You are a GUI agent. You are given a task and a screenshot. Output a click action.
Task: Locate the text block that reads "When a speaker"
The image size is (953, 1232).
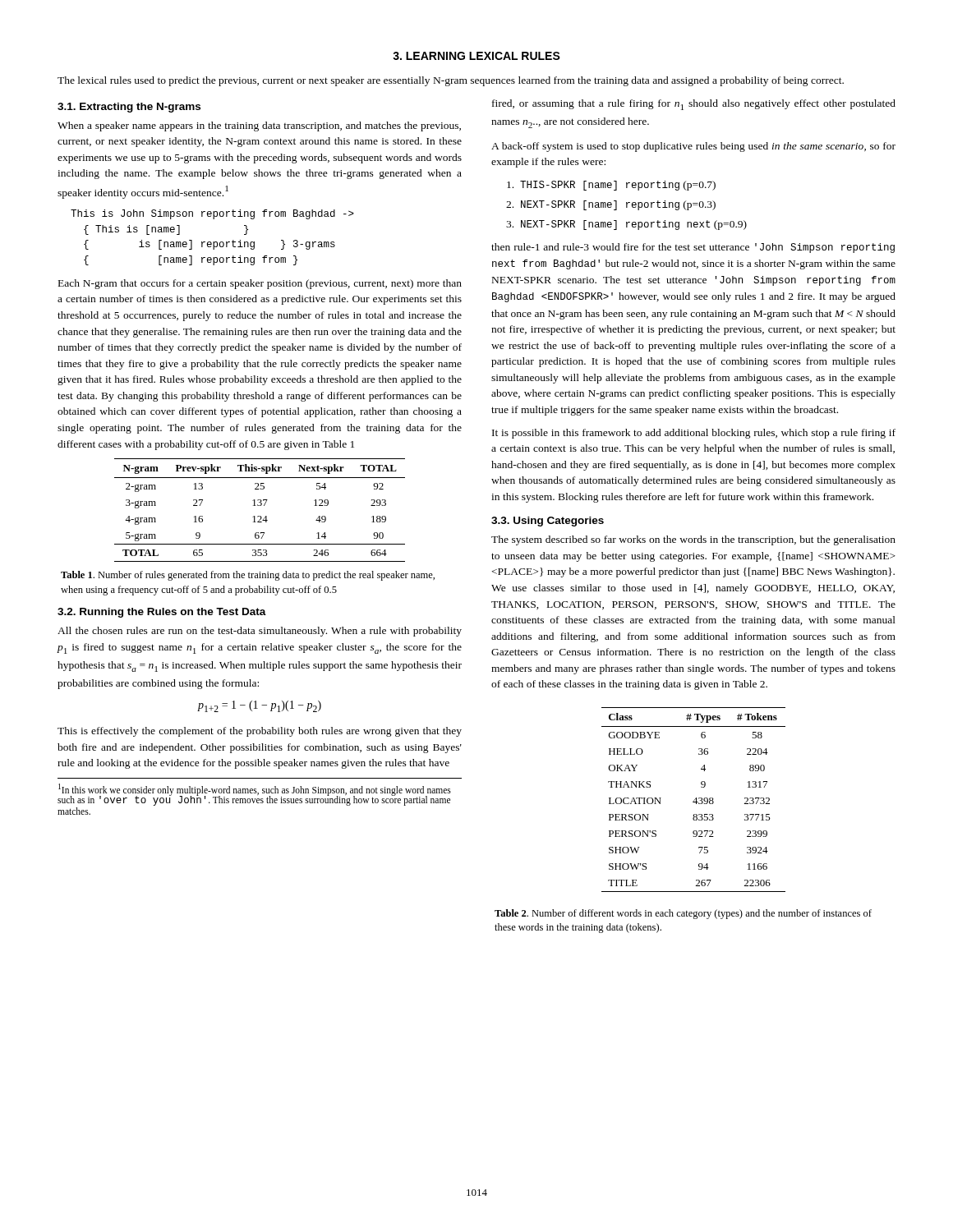tap(260, 158)
